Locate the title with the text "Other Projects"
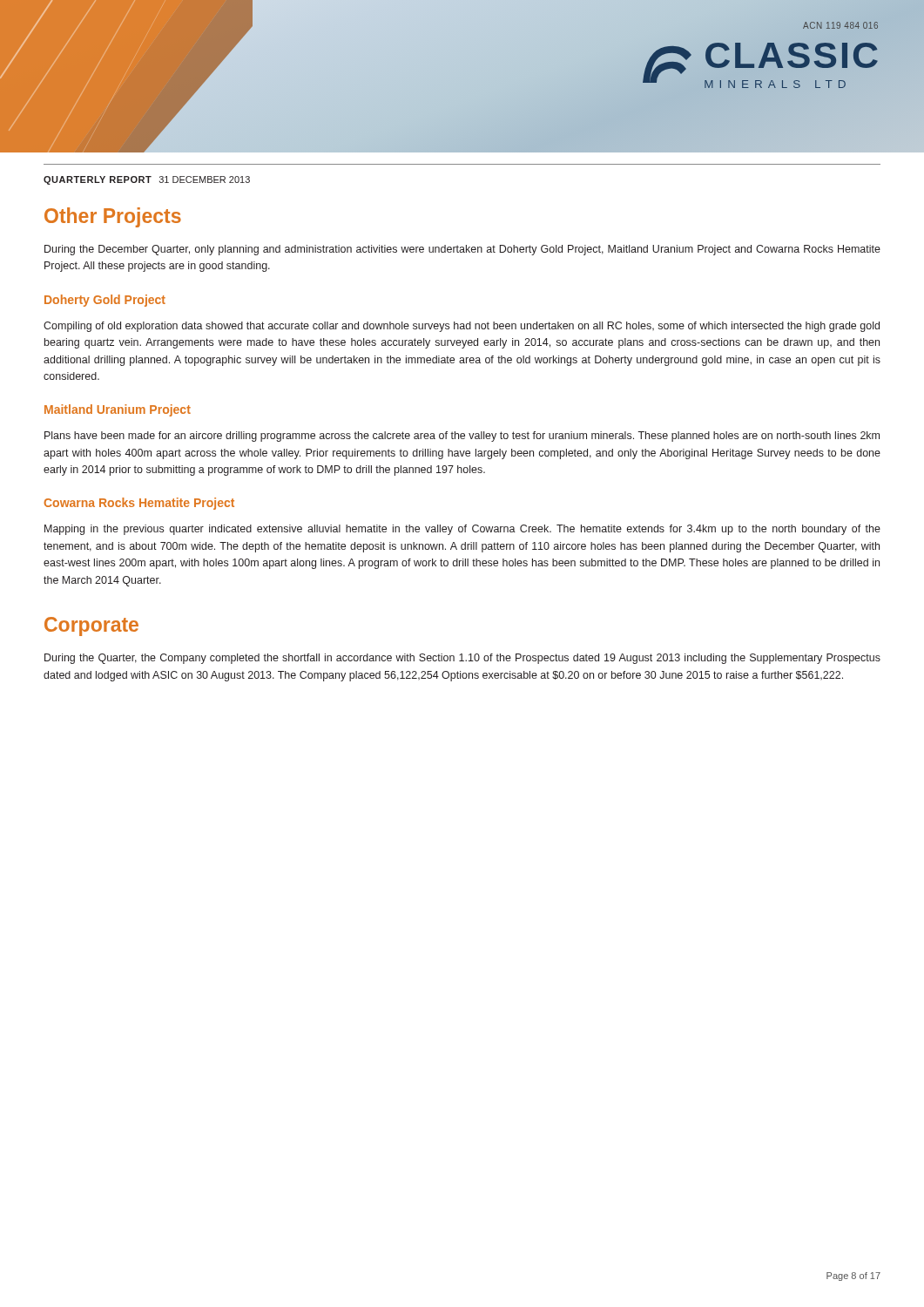Viewport: 924px width, 1307px height. 113,216
